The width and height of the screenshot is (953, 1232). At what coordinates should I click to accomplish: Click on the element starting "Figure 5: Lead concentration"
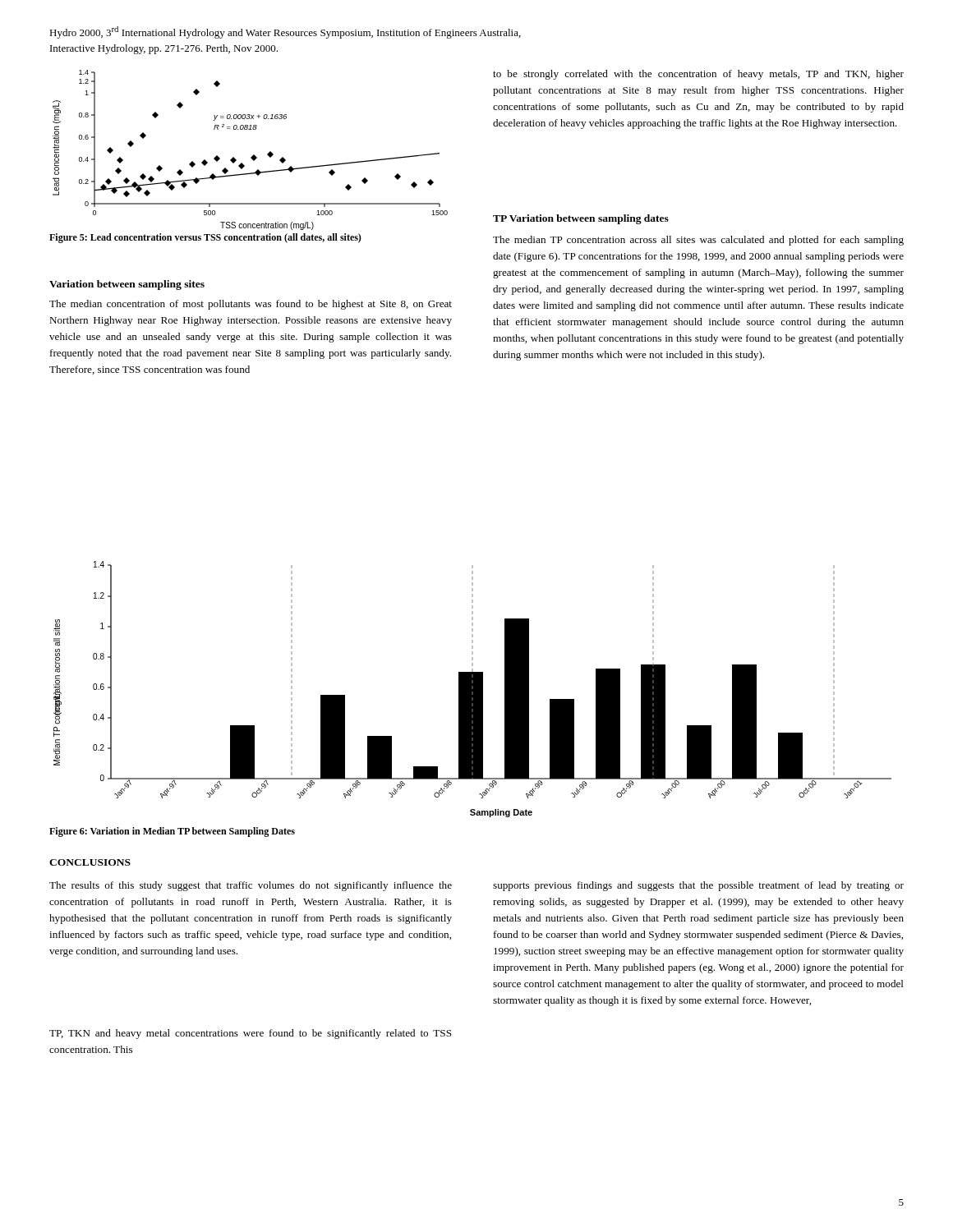point(205,237)
